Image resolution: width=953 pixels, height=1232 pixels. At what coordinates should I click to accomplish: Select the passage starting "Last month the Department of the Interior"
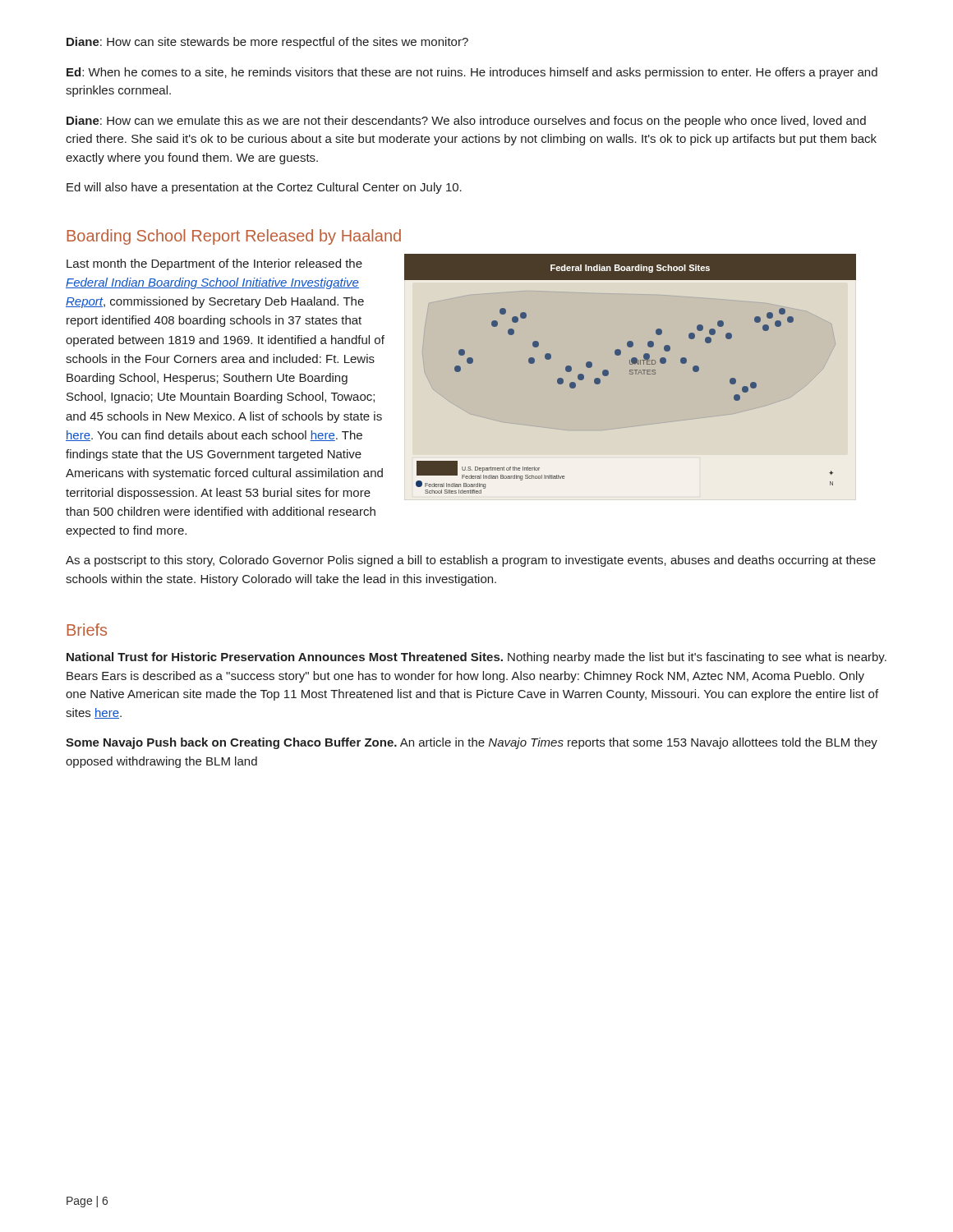225,397
